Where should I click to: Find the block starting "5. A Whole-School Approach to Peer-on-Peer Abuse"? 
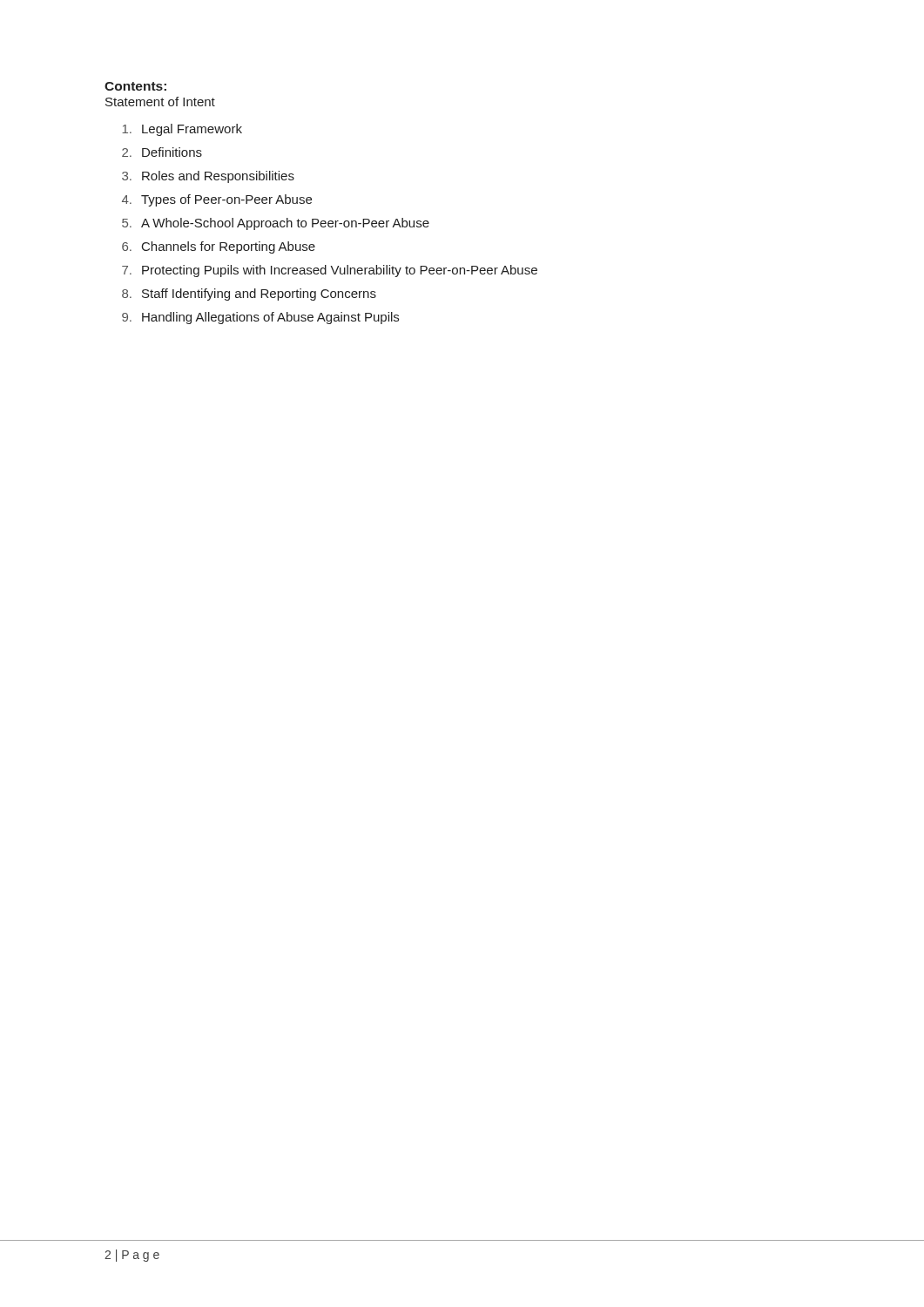[276, 224]
